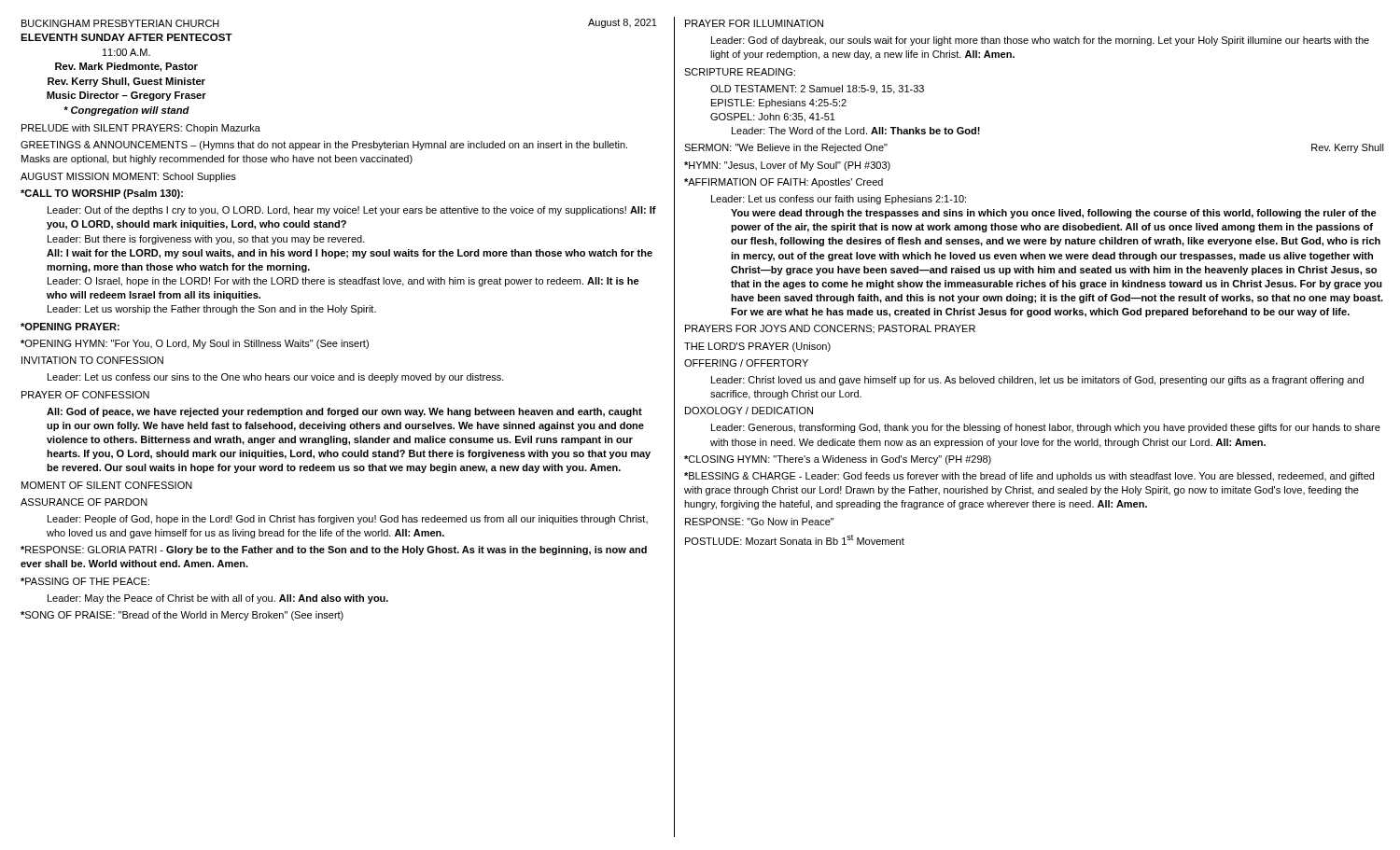The image size is (1400, 850).
Task: Click on the text block starting "OPENING HYMN: "For You, O Lord, My"
Action: click(195, 343)
